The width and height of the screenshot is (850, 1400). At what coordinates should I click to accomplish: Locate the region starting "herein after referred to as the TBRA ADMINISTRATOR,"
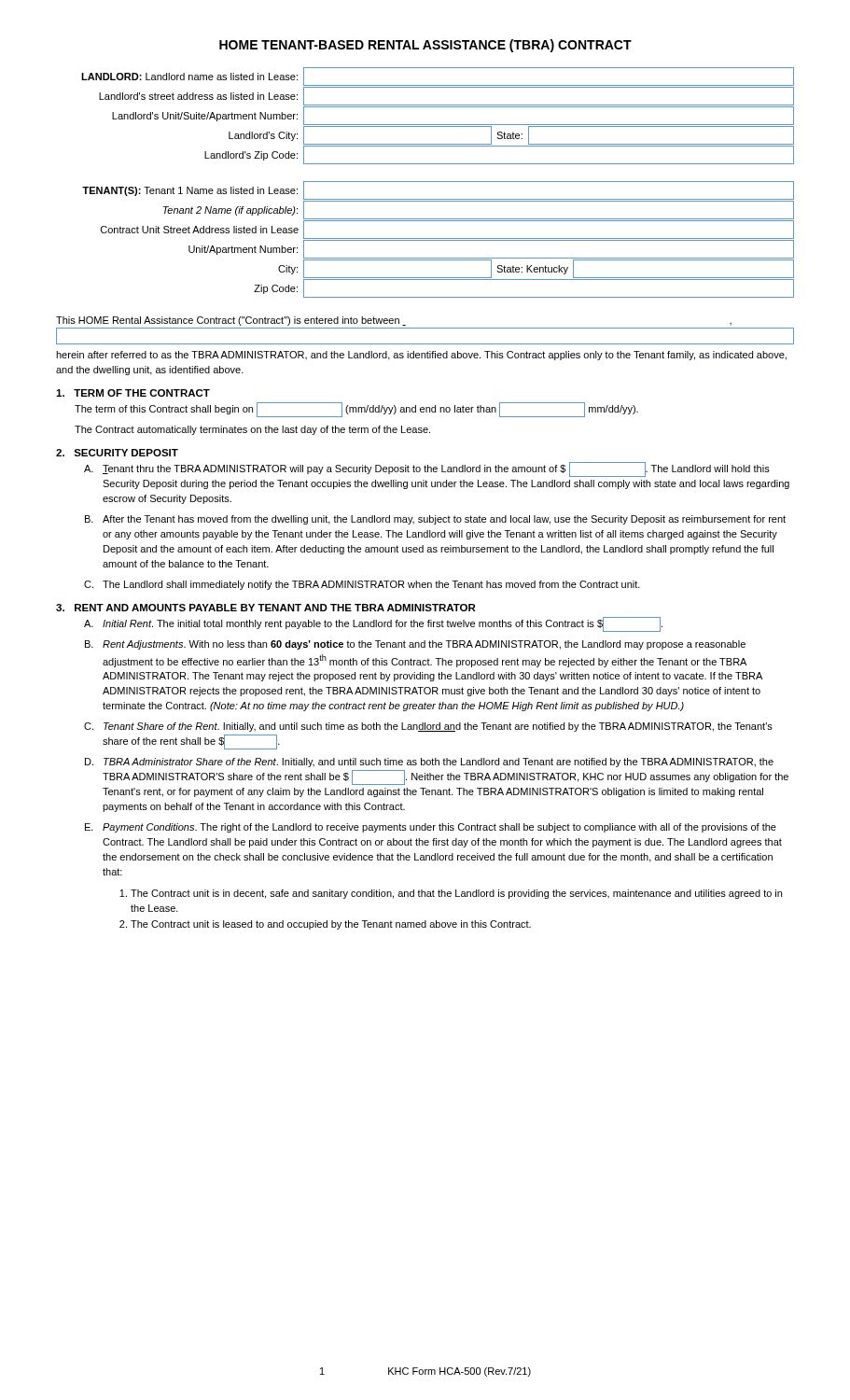[x=422, y=362]
